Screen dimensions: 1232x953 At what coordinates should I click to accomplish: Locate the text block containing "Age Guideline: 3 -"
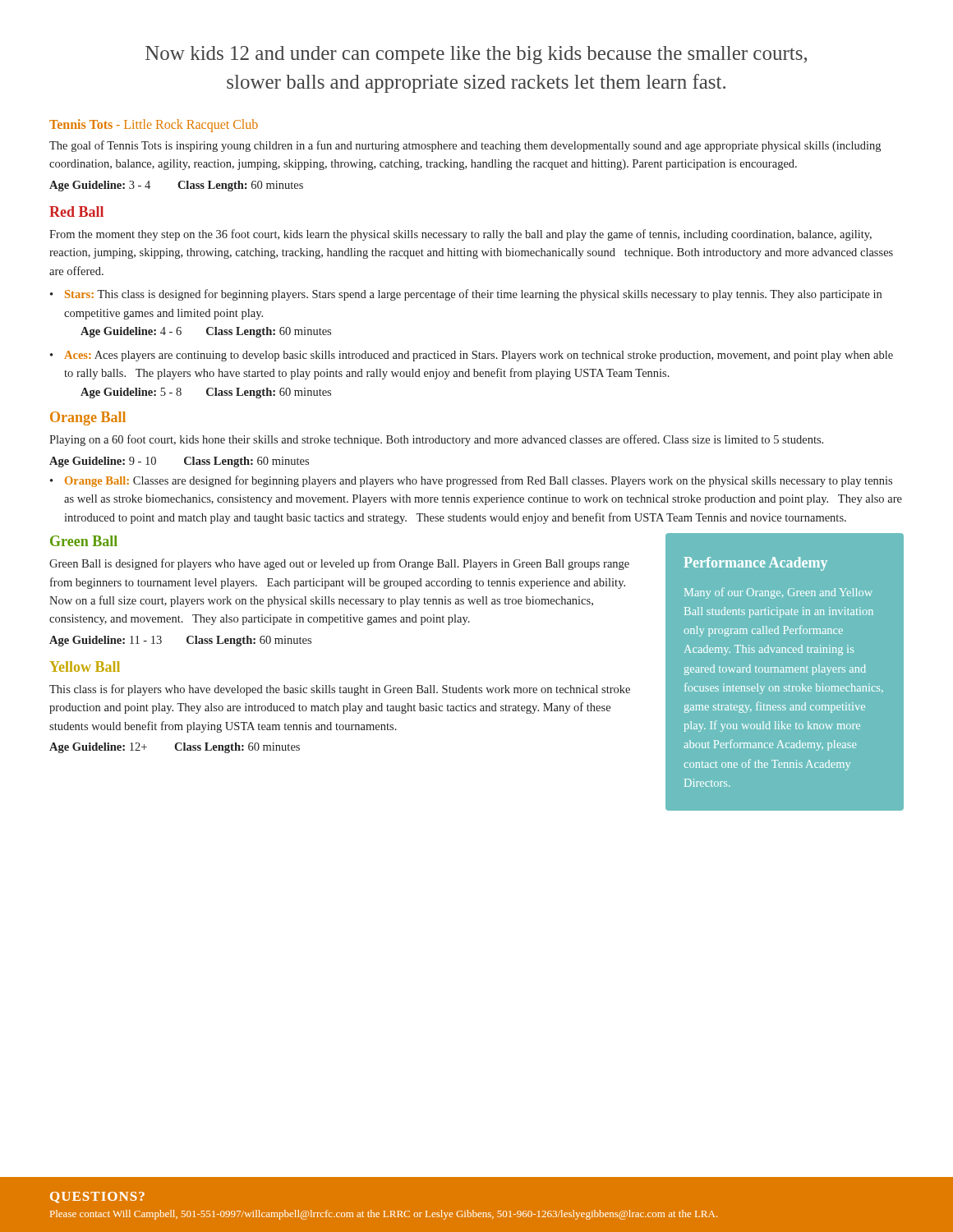pyautogui.click(x=176, y=185)
